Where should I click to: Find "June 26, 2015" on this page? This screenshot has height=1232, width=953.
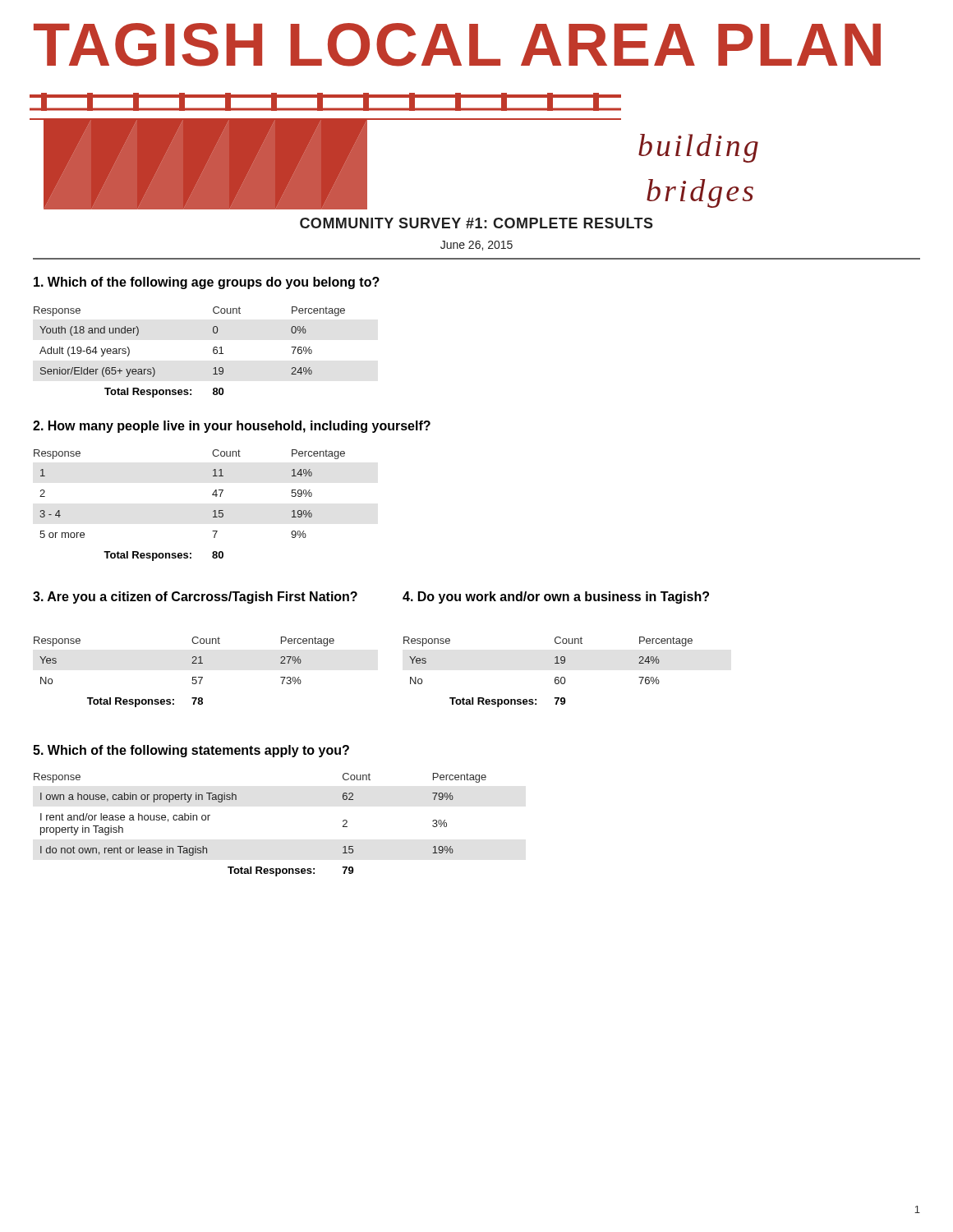[476, 245]
